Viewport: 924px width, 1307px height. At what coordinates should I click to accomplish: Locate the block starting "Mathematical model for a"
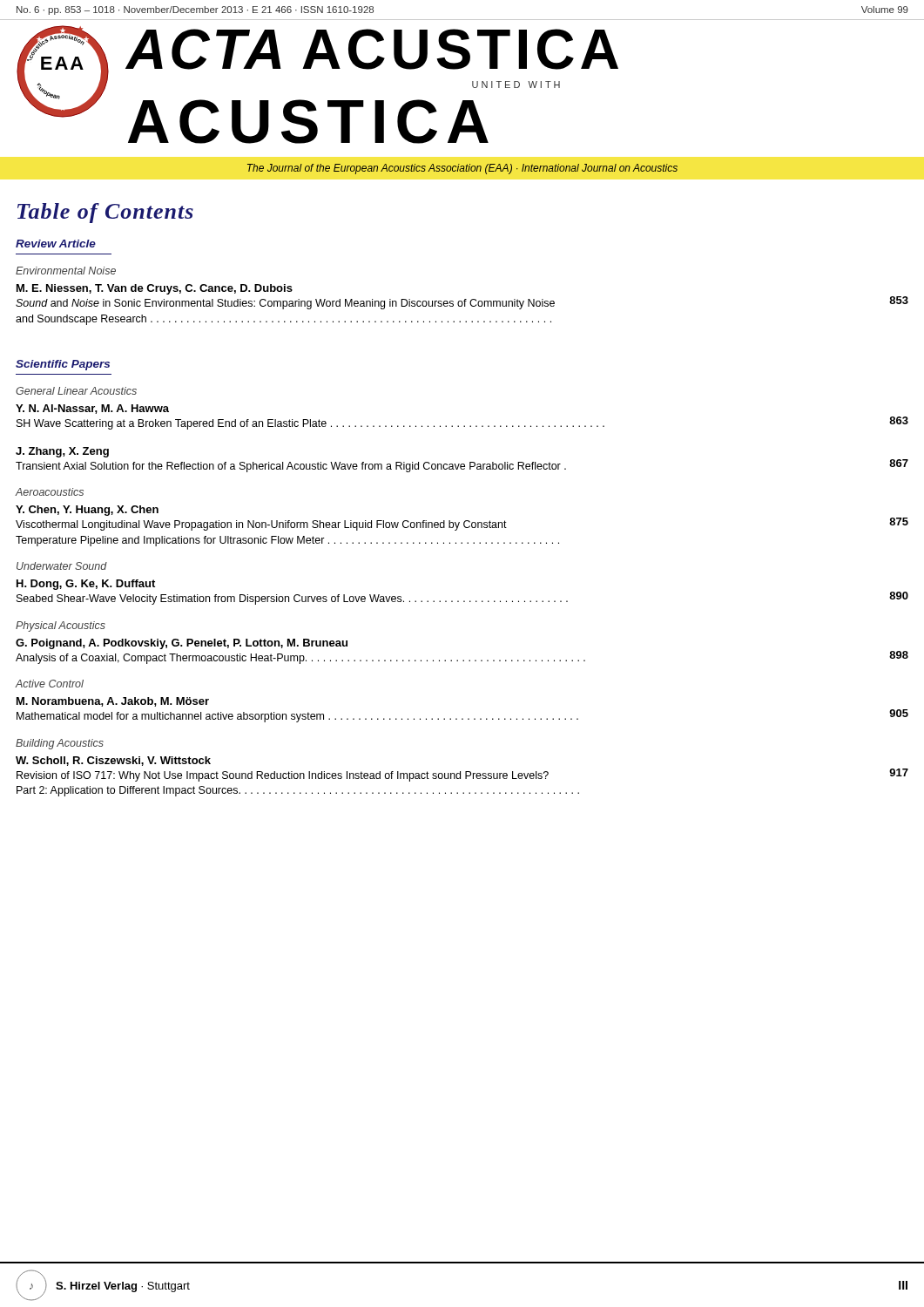tap(297, 716)
